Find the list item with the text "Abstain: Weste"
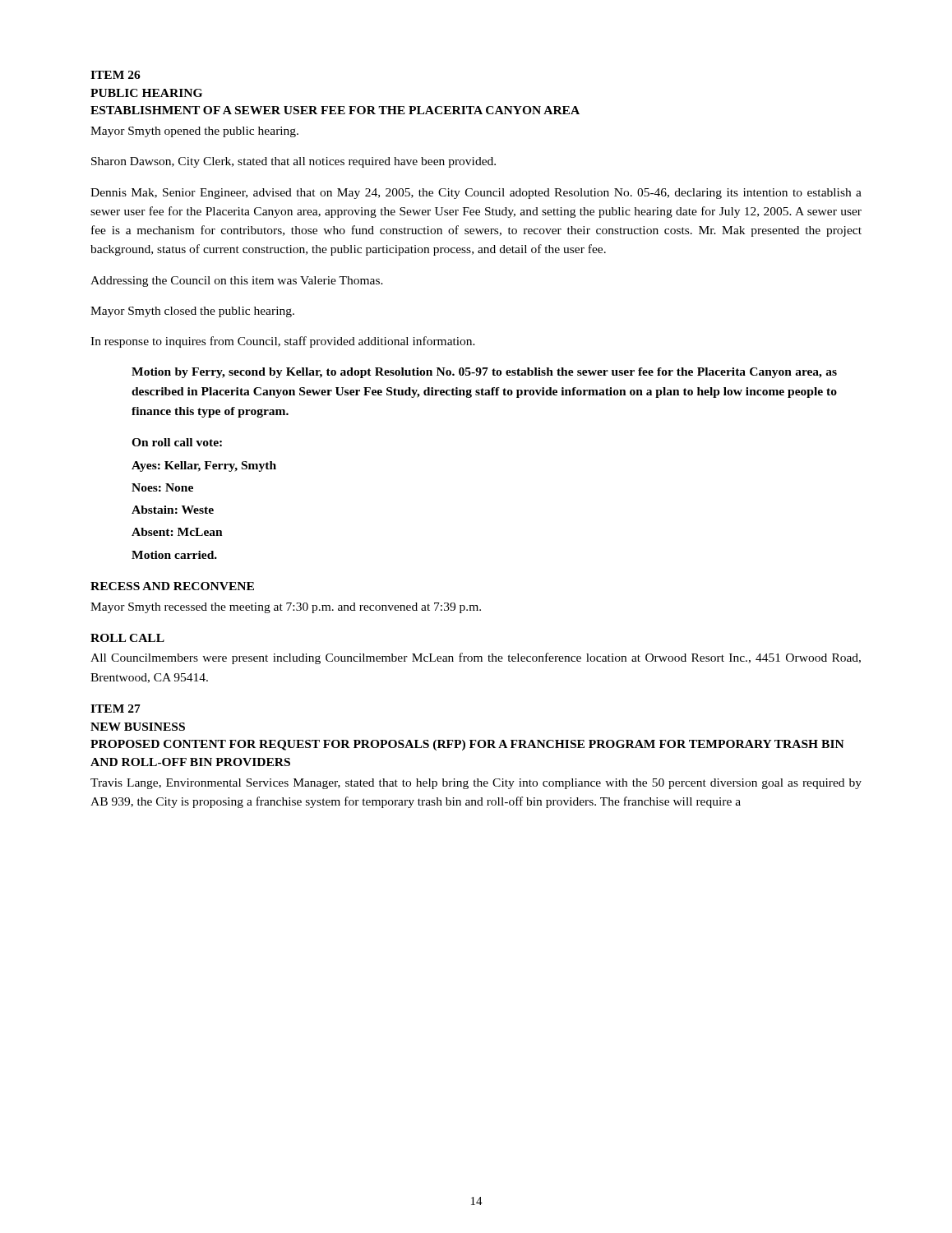 [x=173, y=509]
